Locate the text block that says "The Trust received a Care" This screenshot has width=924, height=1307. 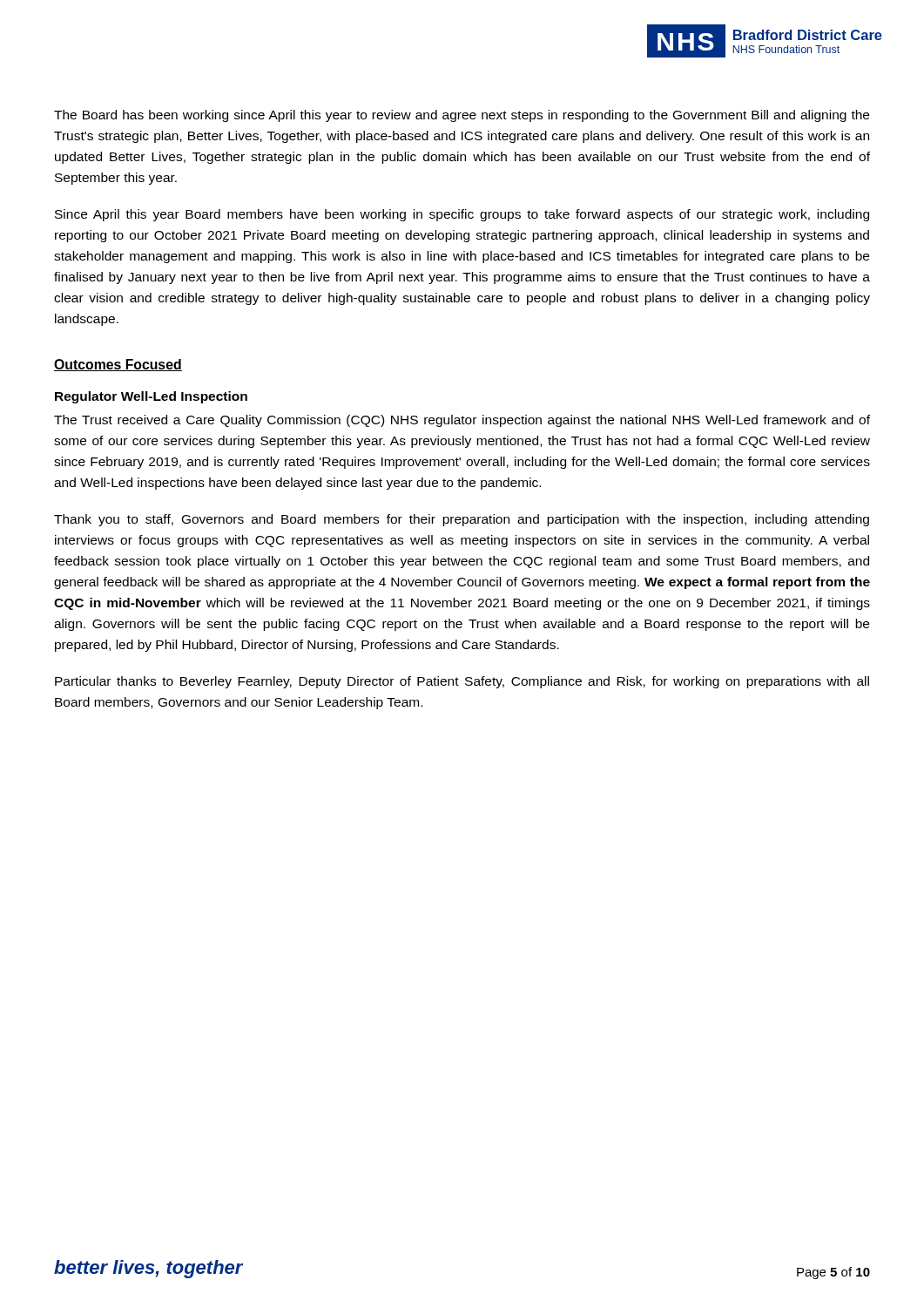click(x=462, y=451)
